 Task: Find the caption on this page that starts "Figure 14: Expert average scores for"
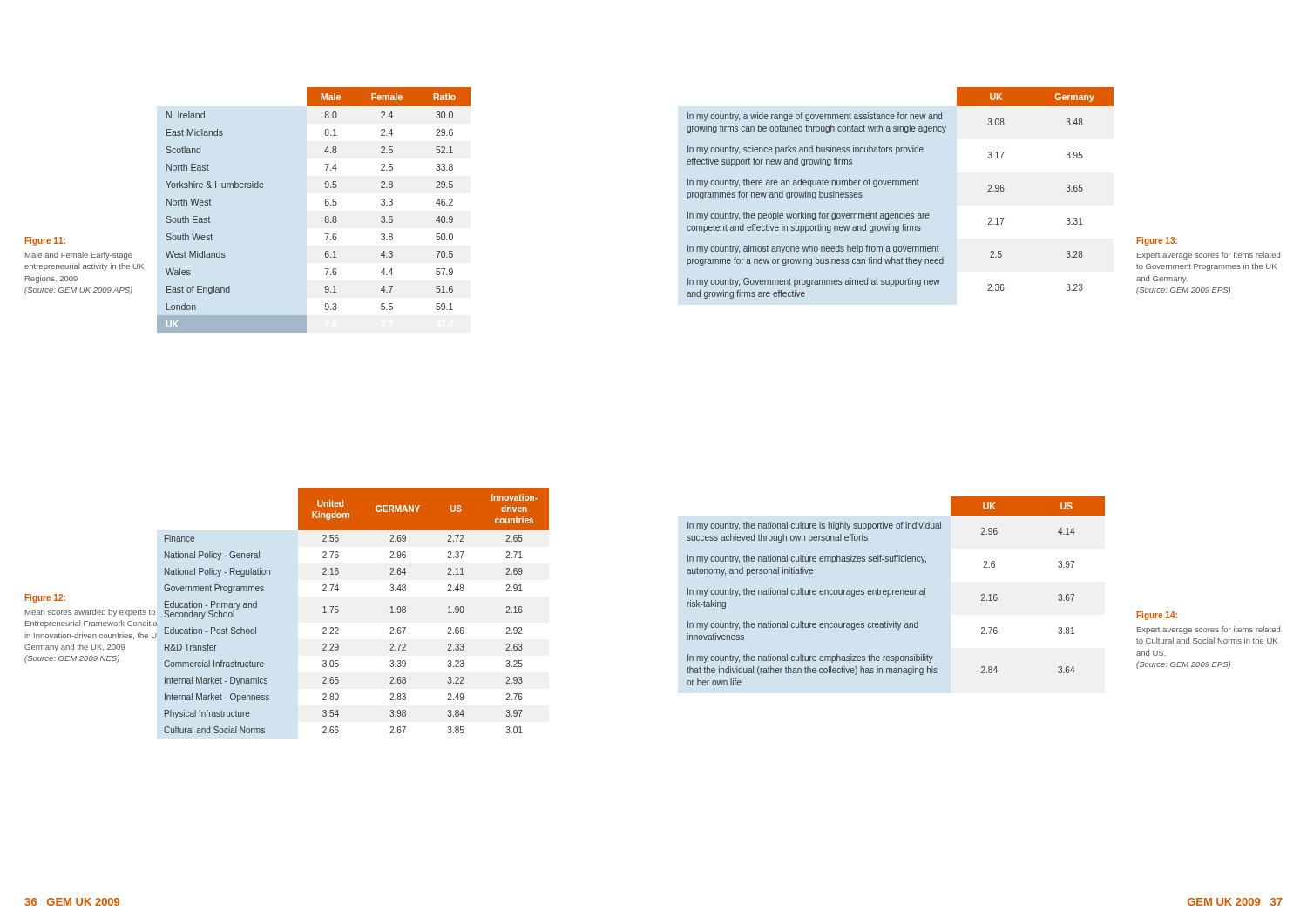click(x=1209, y=639)
